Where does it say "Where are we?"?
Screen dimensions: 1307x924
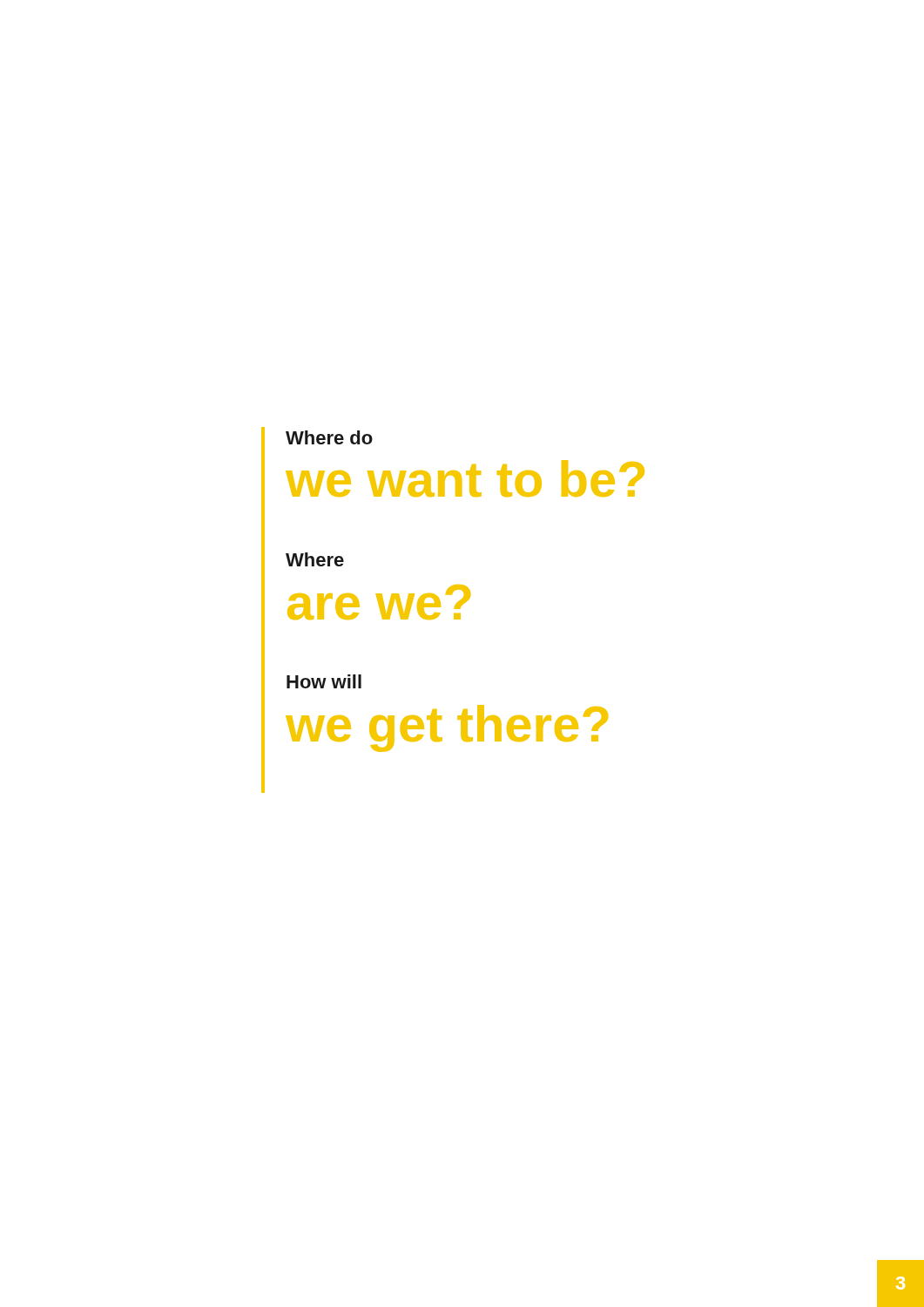[x=315, y=559]
